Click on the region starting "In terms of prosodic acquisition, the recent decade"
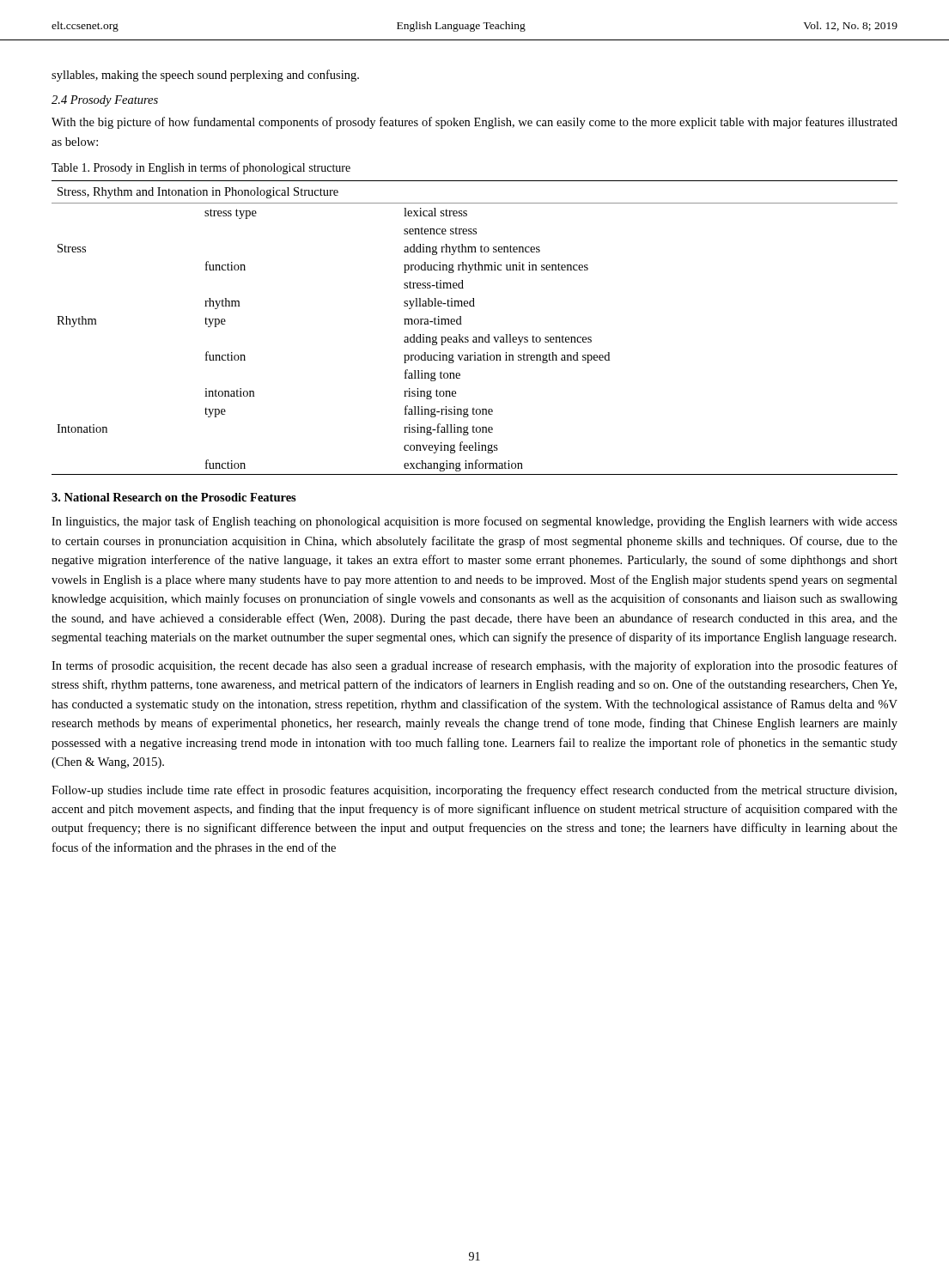The height and width of the screenshot is (1288, 949). pos(474,713)
